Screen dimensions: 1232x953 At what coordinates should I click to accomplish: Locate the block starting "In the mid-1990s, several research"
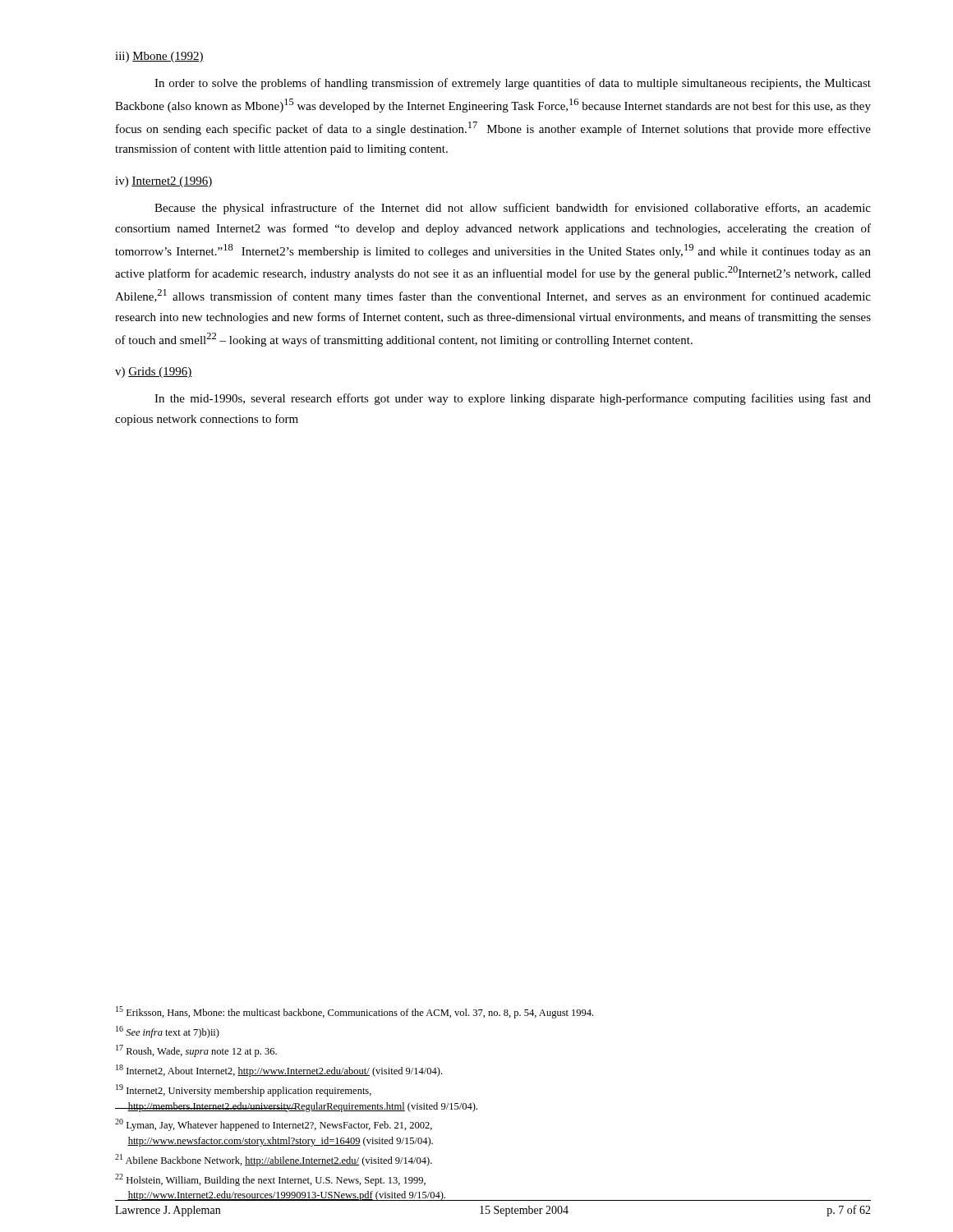click(x=493, y=409)
